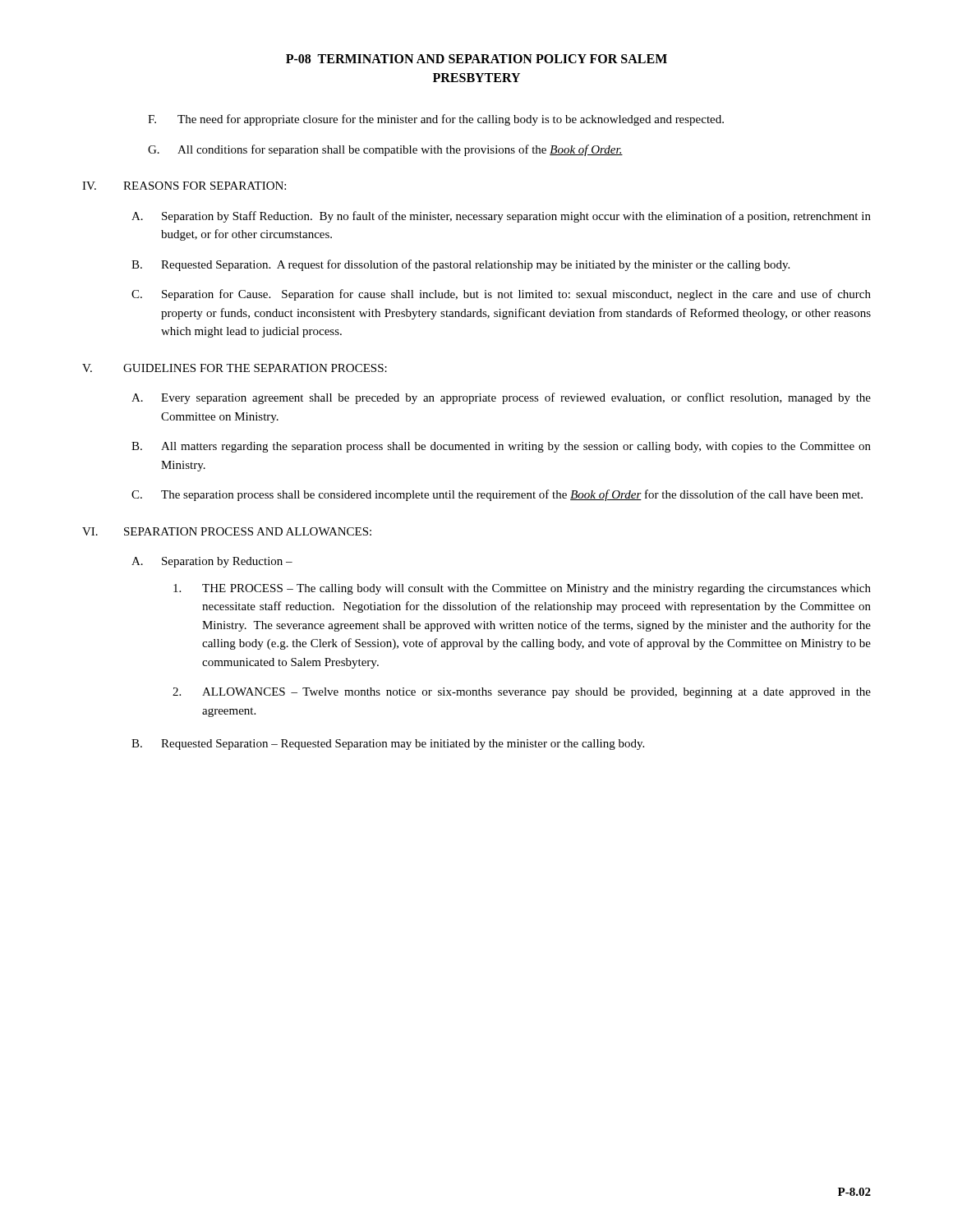Click on the list item containing "F. The need"
This screenshot has width=953, height=1232.
[509, 120]
